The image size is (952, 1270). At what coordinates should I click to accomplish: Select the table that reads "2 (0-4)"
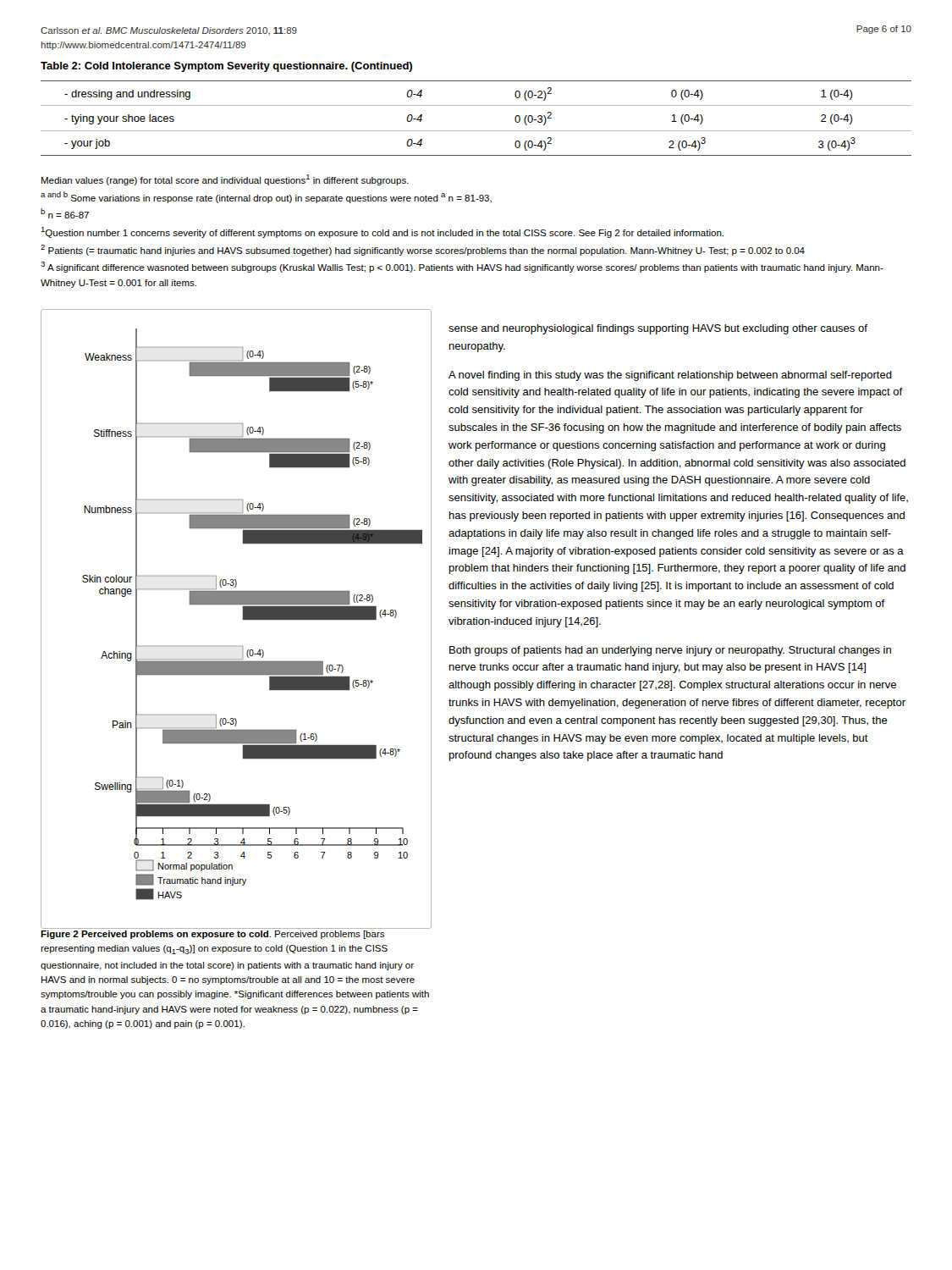click(476, 118)
